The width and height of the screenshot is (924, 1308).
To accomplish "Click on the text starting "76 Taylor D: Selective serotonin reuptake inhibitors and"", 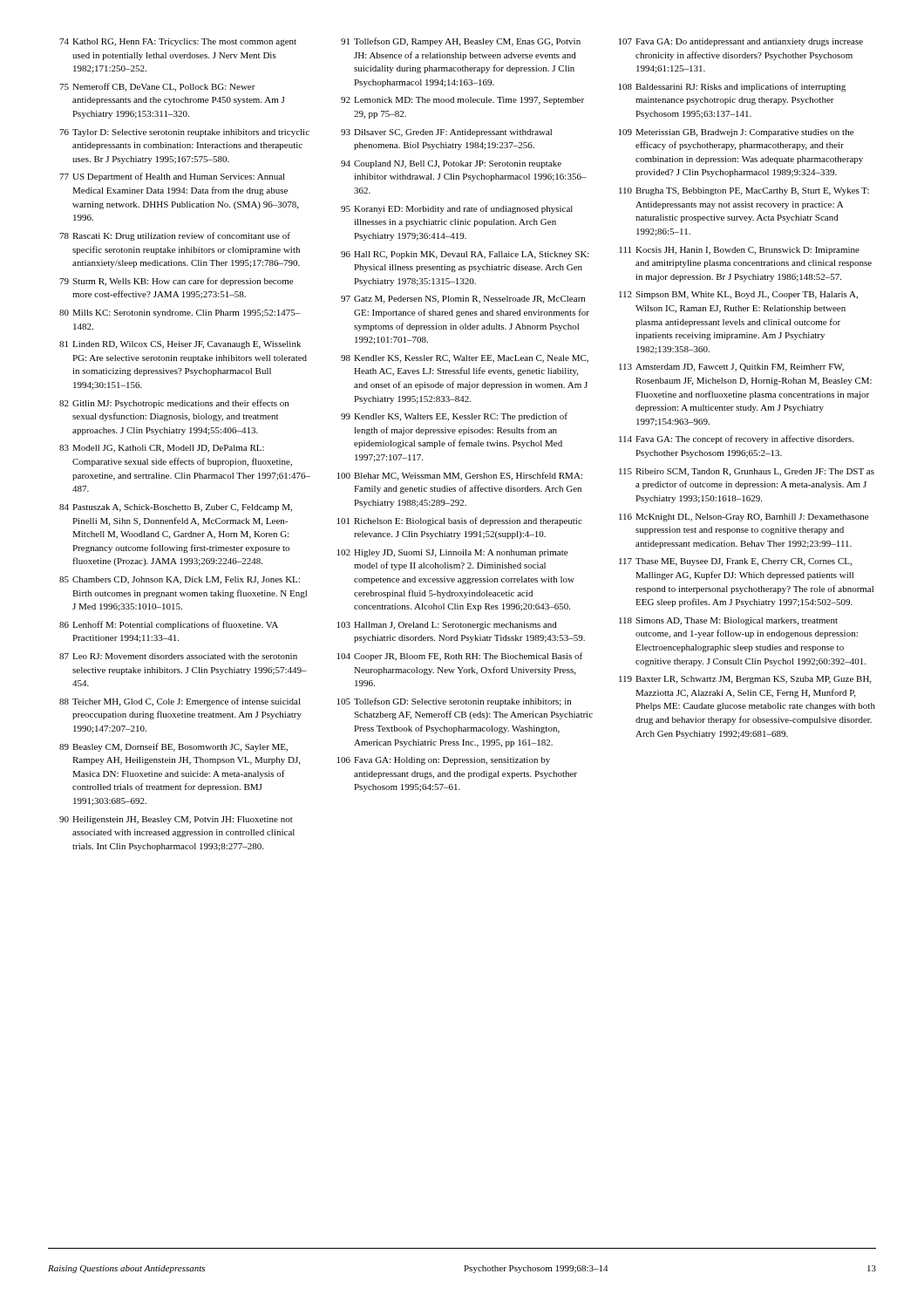I will [180, 146].
